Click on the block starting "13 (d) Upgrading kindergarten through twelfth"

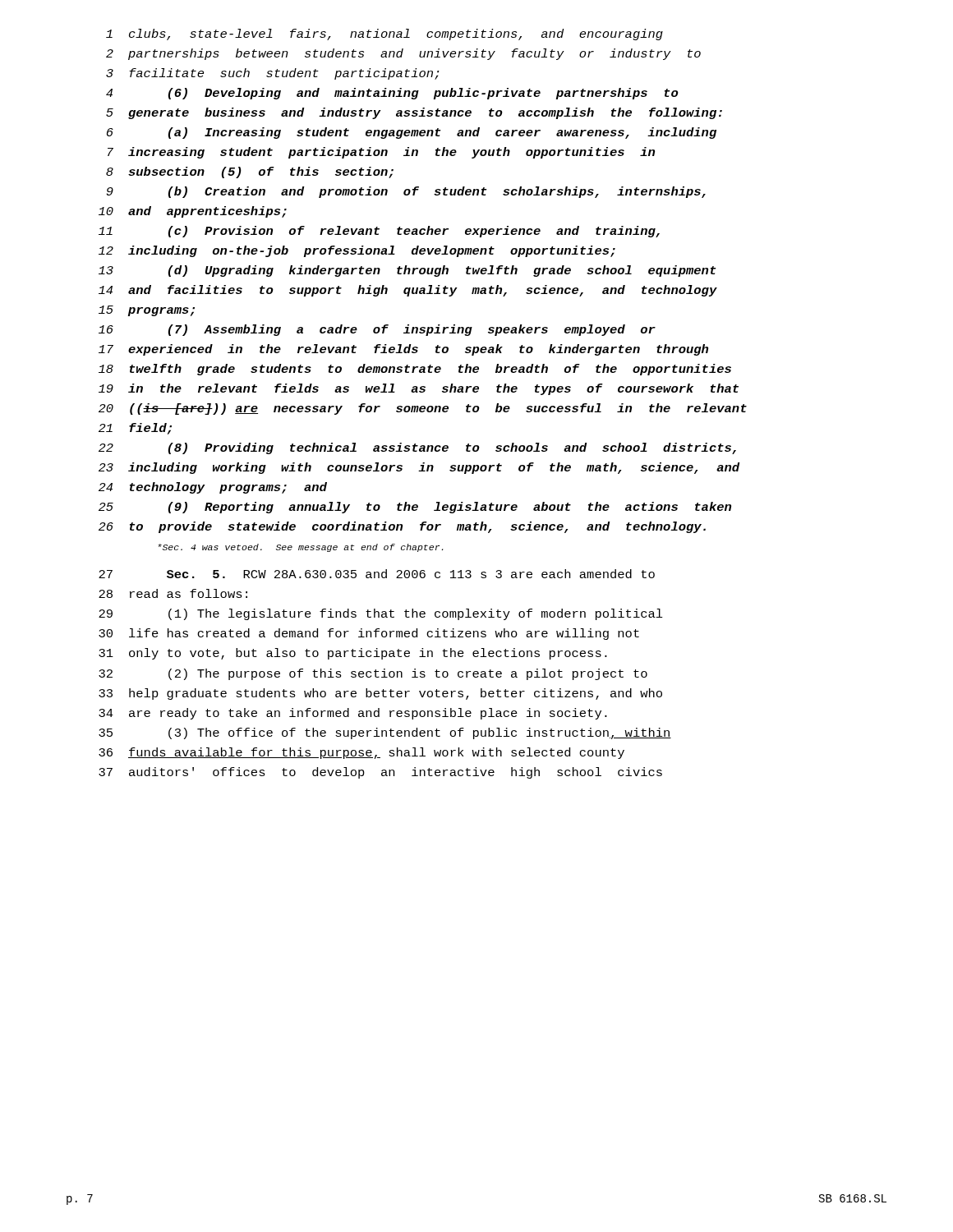[485, 271]
